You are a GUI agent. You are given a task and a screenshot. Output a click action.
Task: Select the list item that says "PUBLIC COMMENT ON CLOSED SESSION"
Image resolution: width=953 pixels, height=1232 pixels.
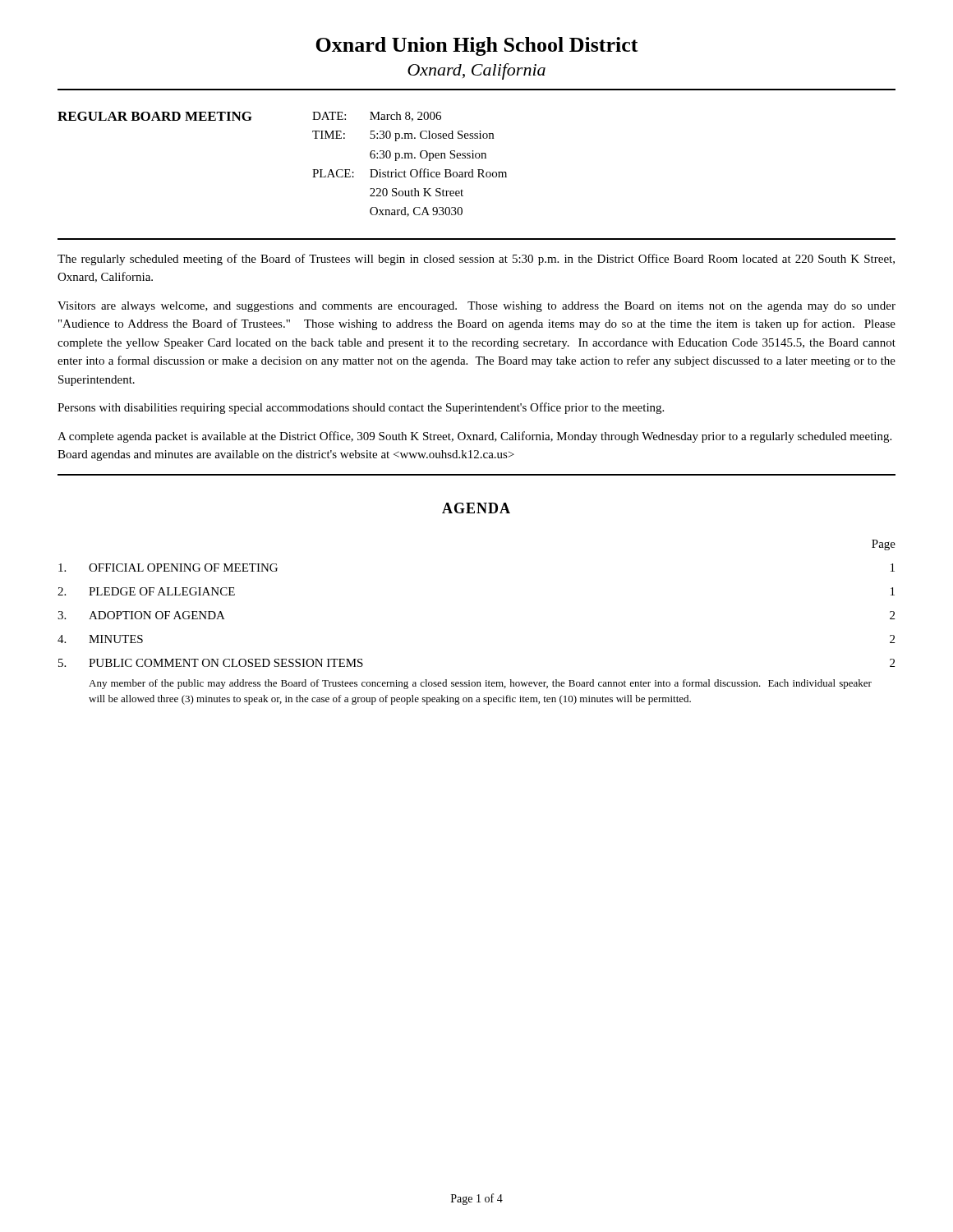pyautogui.click(x=480, y=681)
